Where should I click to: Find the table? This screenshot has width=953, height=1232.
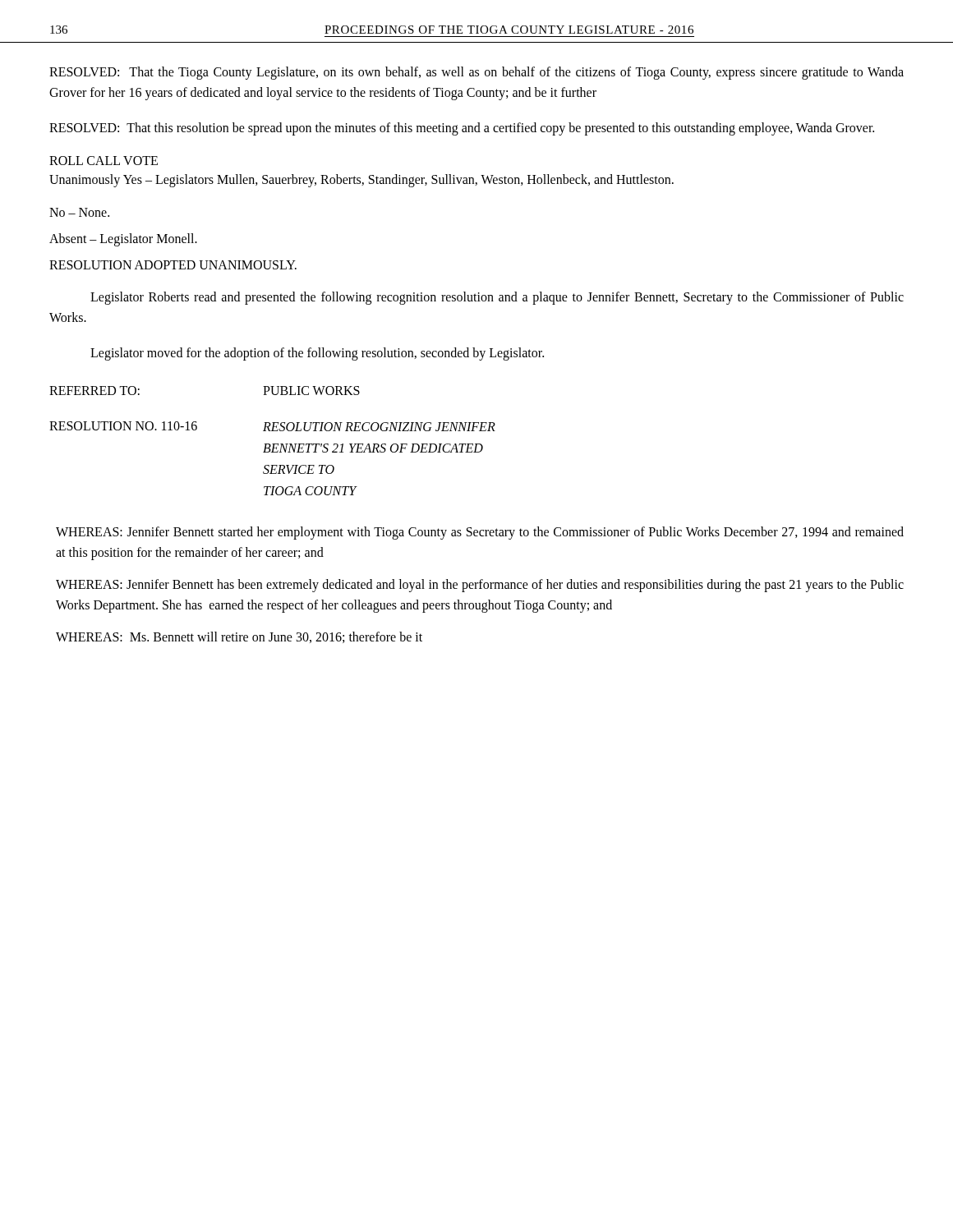pos(476,441)
